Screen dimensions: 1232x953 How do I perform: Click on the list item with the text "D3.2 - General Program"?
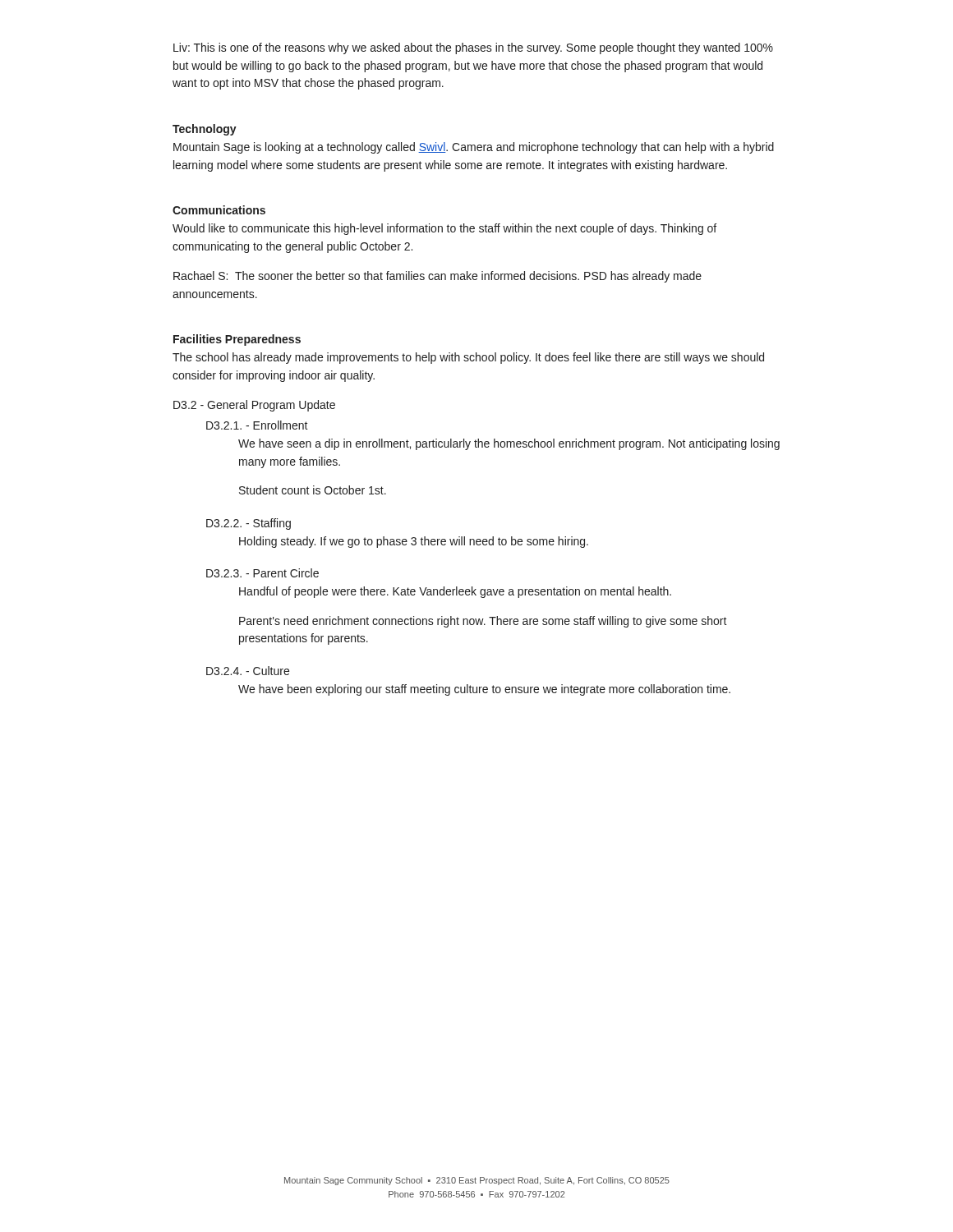click(254, 405)
